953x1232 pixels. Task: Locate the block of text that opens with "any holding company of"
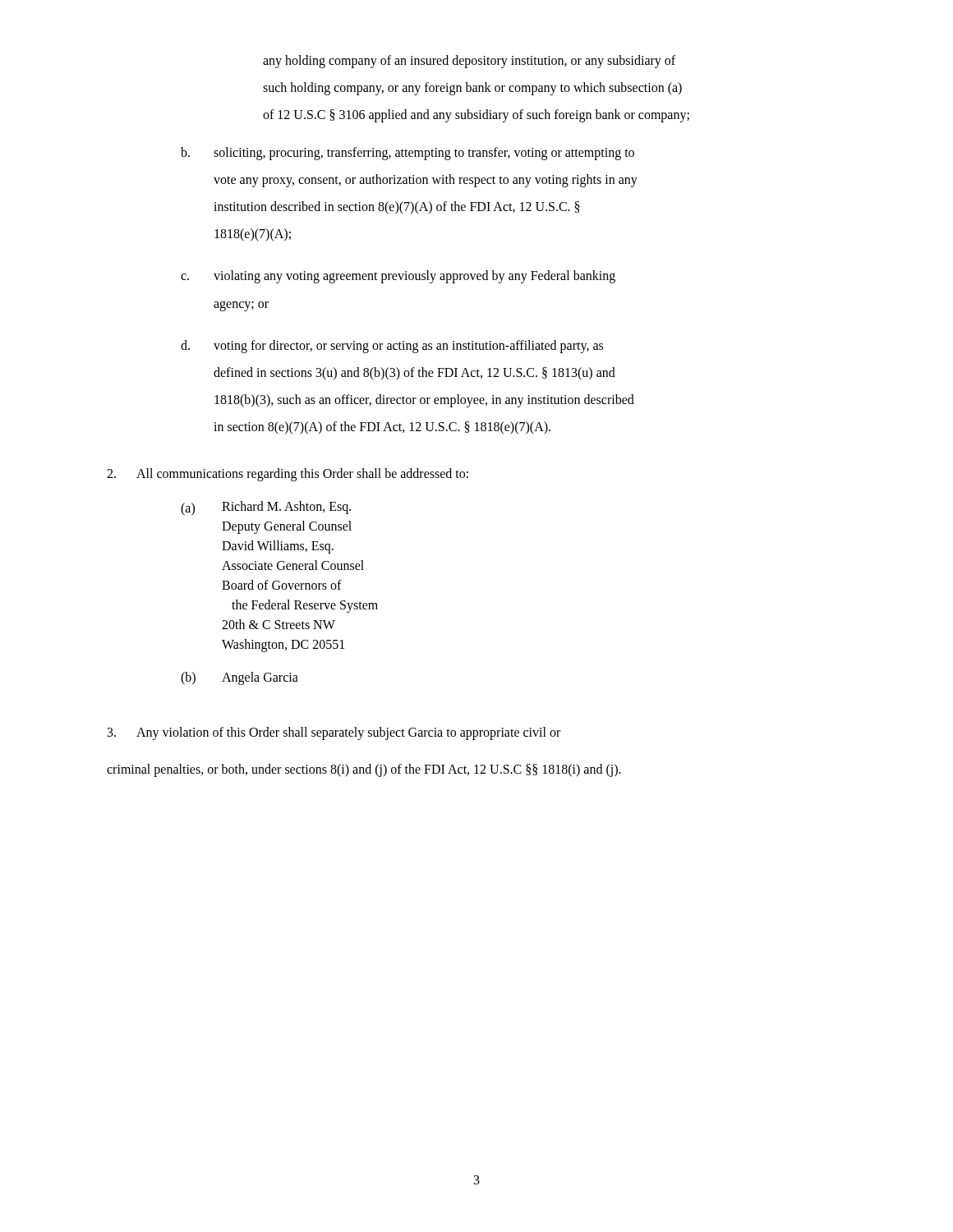555,88
